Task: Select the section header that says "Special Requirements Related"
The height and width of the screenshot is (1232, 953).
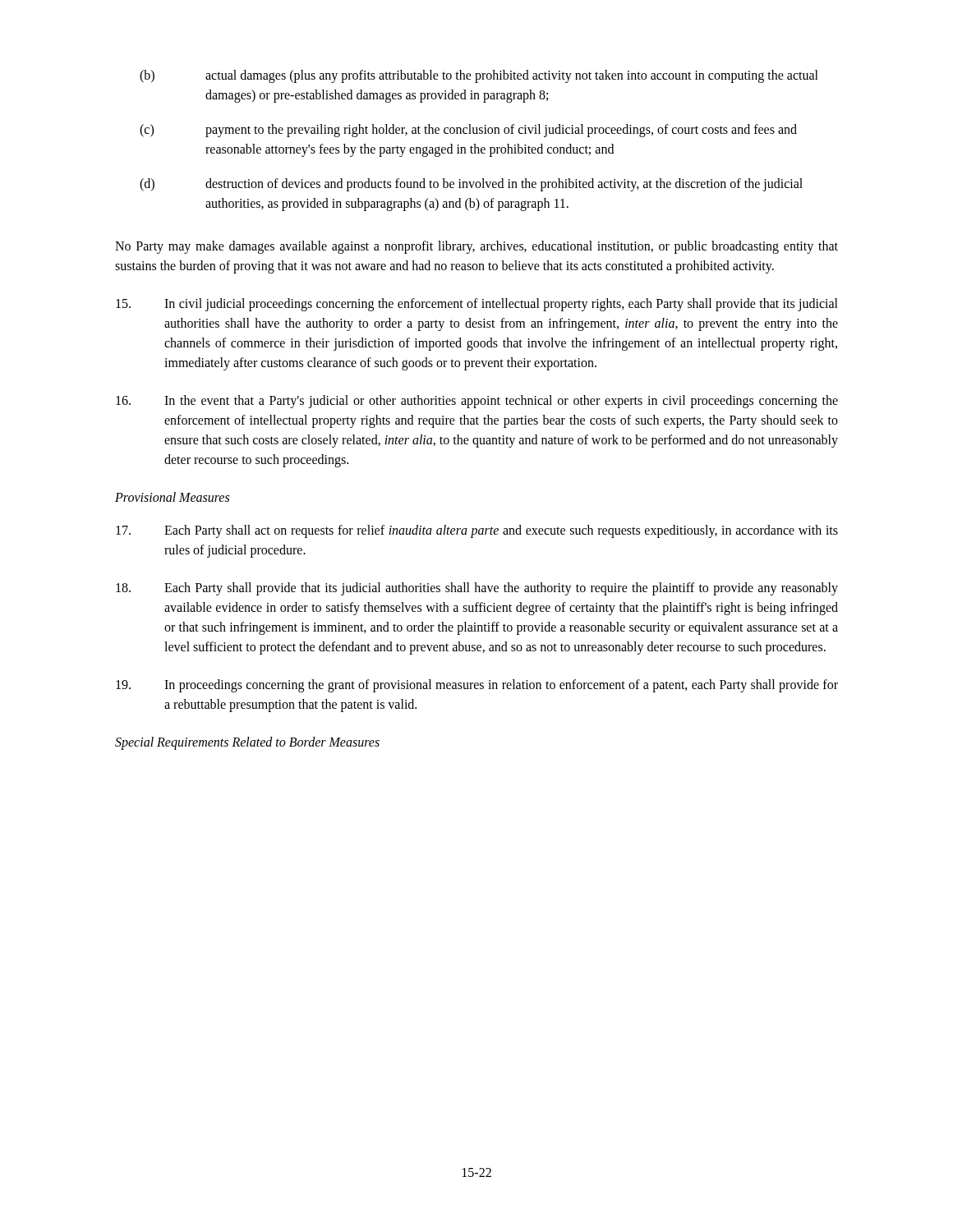Action: (247, 742)
